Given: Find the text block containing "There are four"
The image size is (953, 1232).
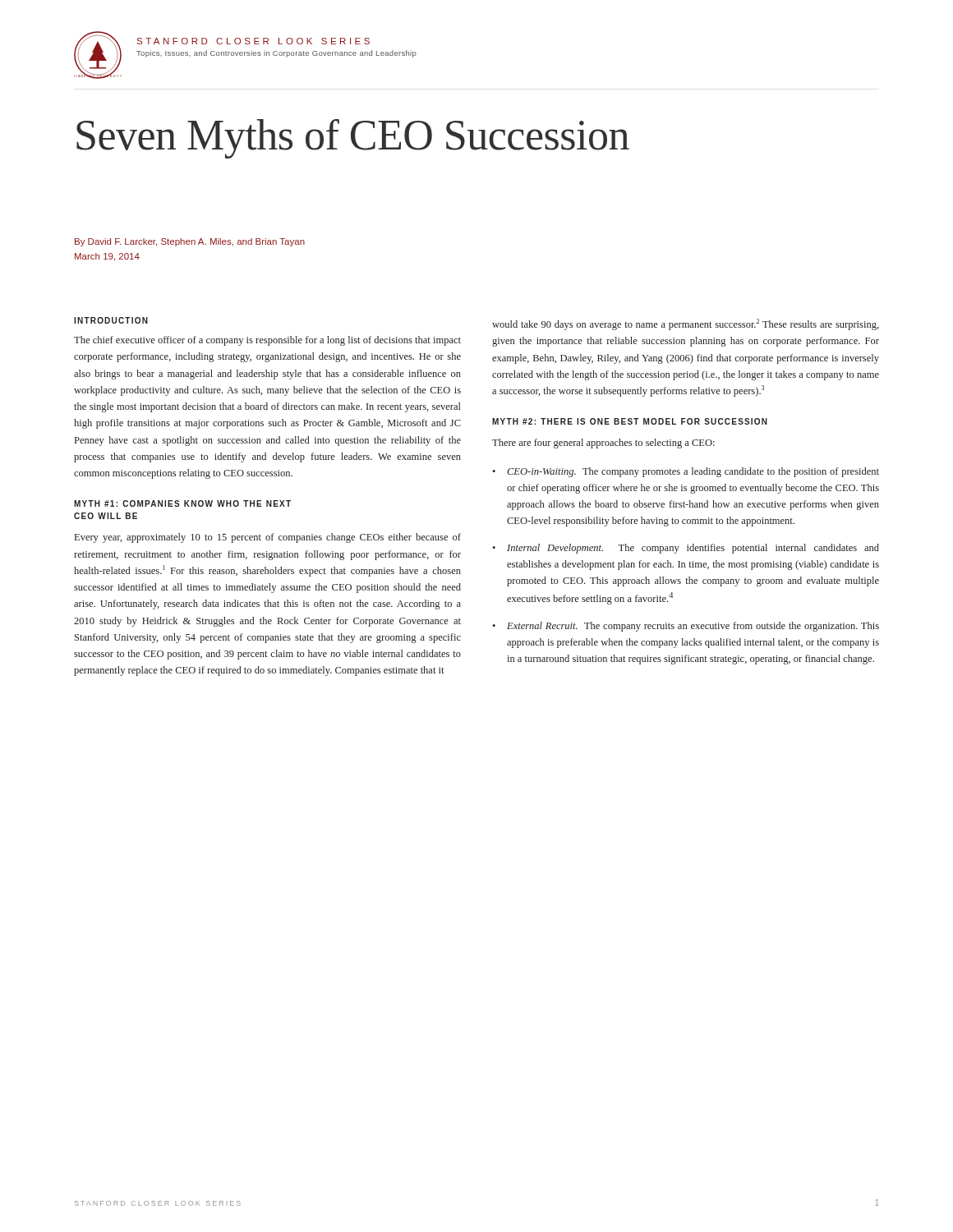Looking at the screenshot, I should [686, 443].
